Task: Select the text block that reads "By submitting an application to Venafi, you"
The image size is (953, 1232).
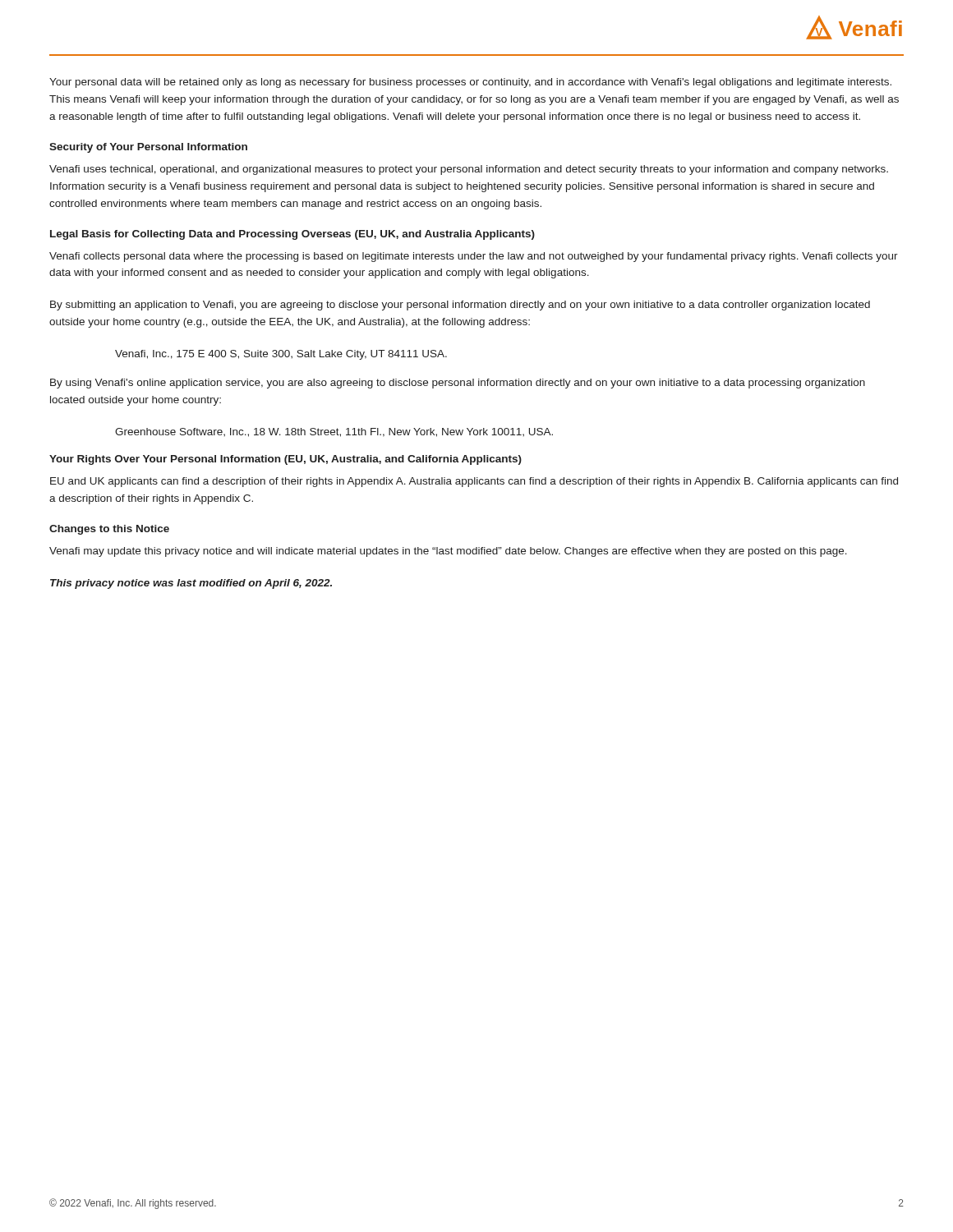Action: [460, 313]
